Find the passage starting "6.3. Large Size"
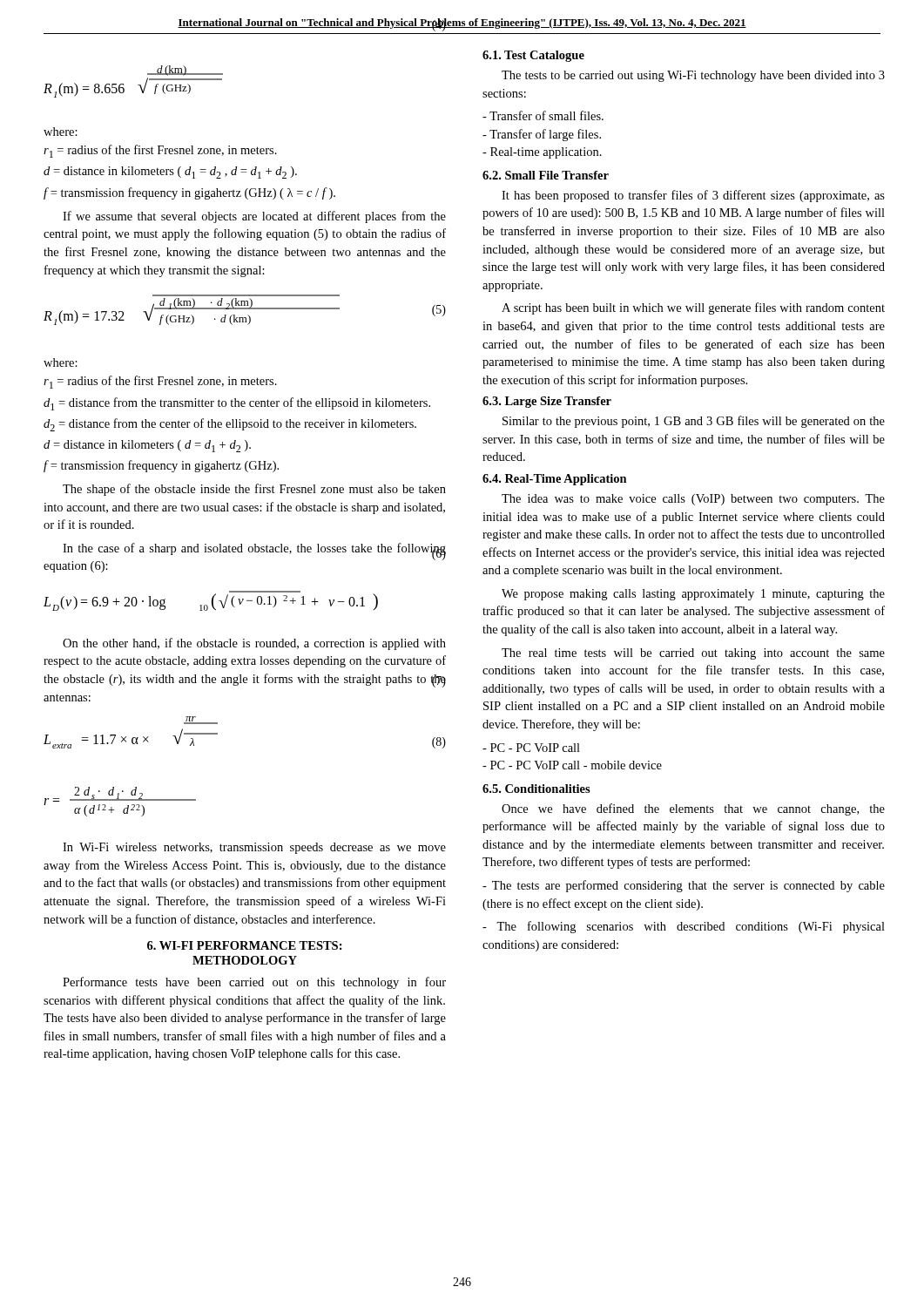Image resolution: width=924 pixels, height=1307 pixels. tap(547, 401)
